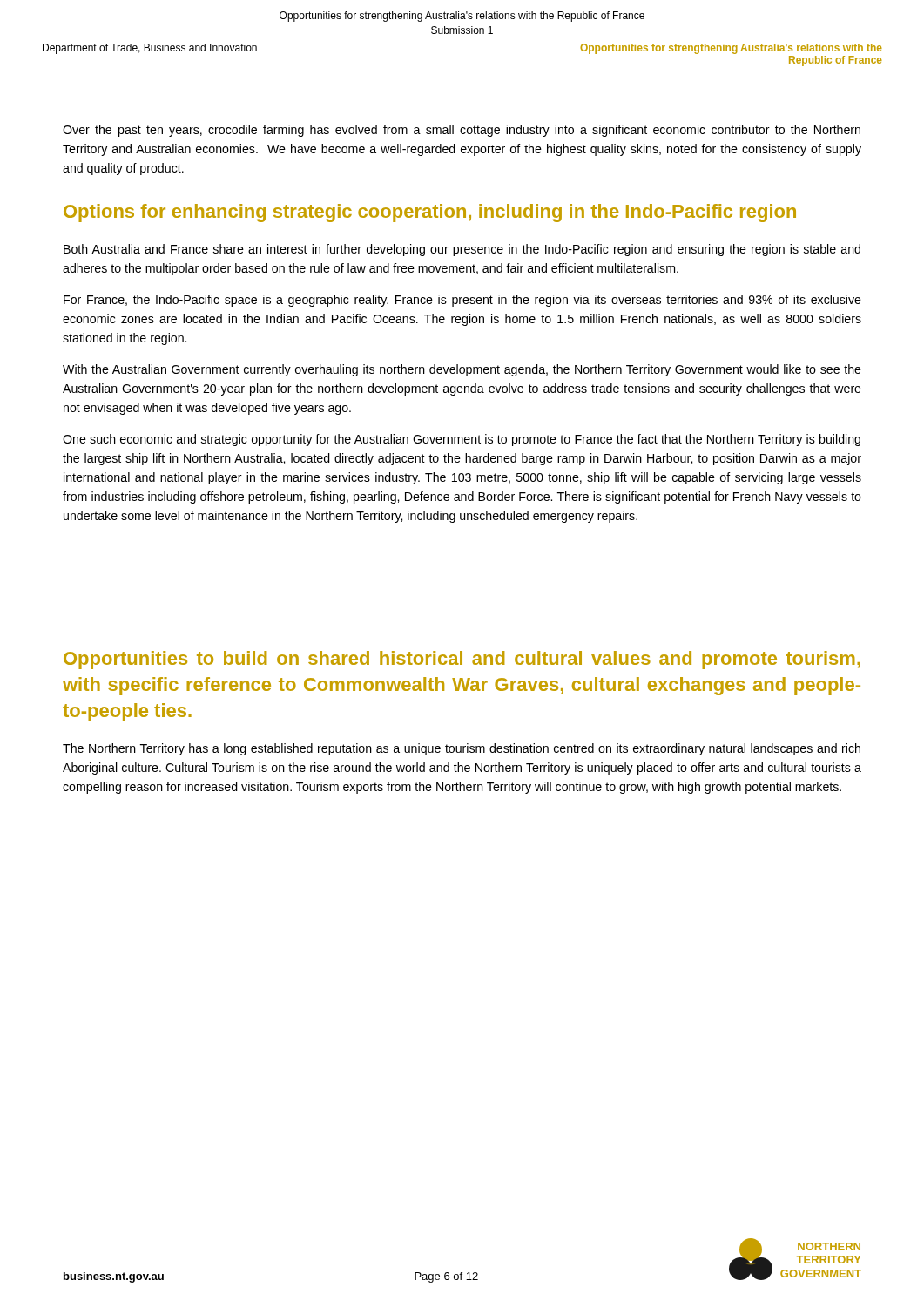Click on the block starting "Both Australia and France share an interest"
Image resolution: width=924 pixels, height=1307 pixels.
tap(462, 259)
